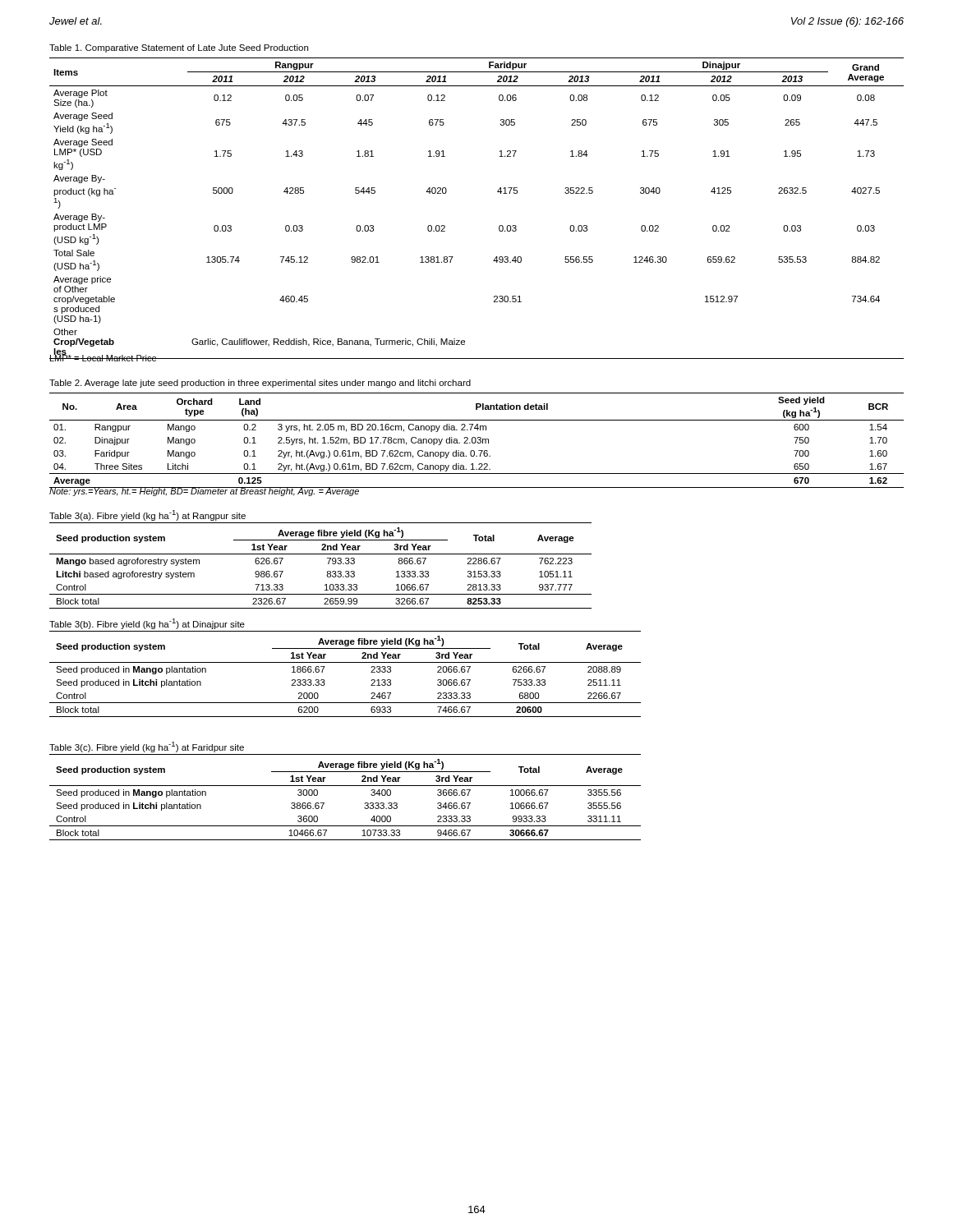Viewport: 953px width, 1232px height.
Task: Click on the footnote with the text "LMP* = Local Market Price"
Action: 103,358
